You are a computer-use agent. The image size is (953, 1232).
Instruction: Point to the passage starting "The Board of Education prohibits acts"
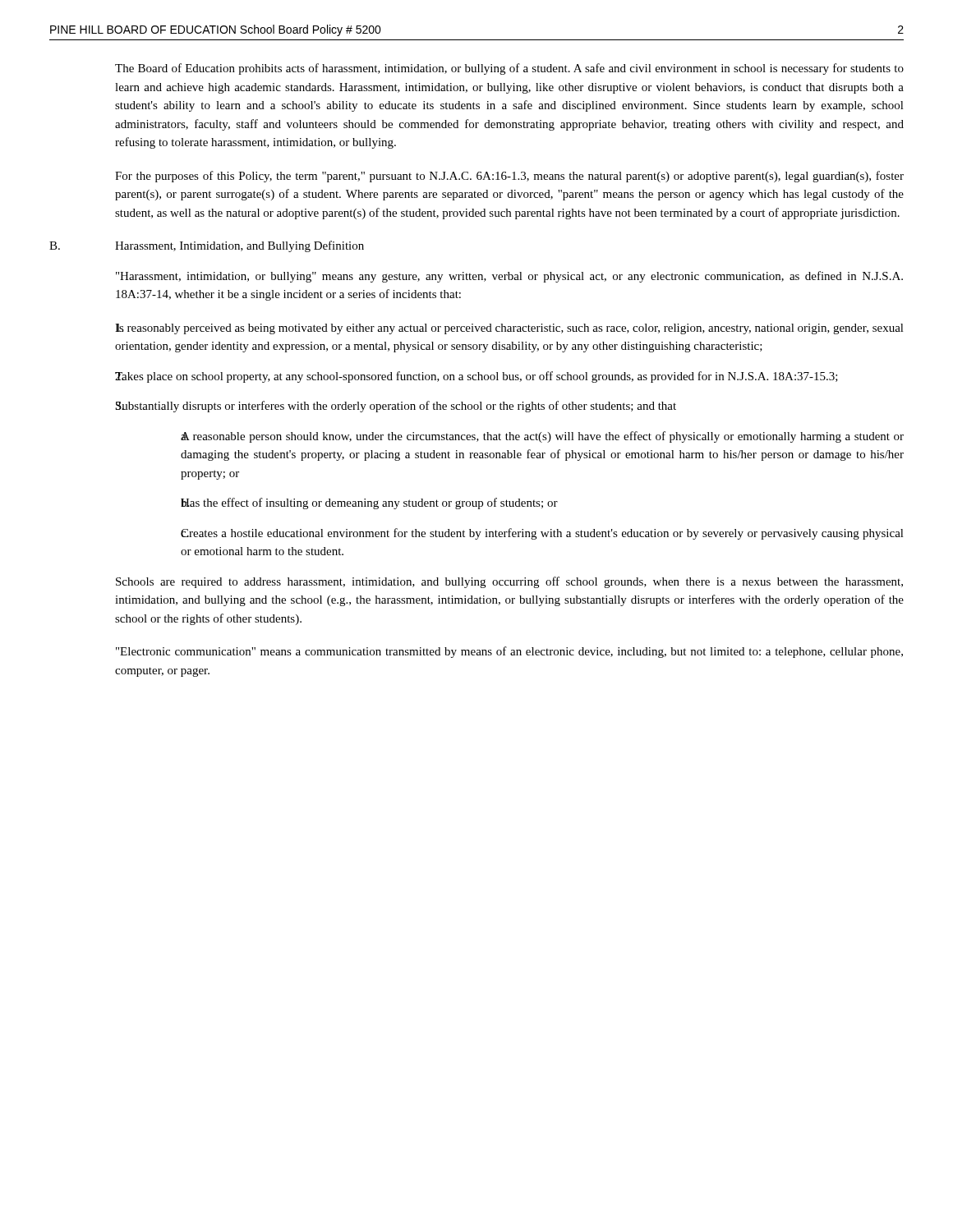click(x=509, y=105)
